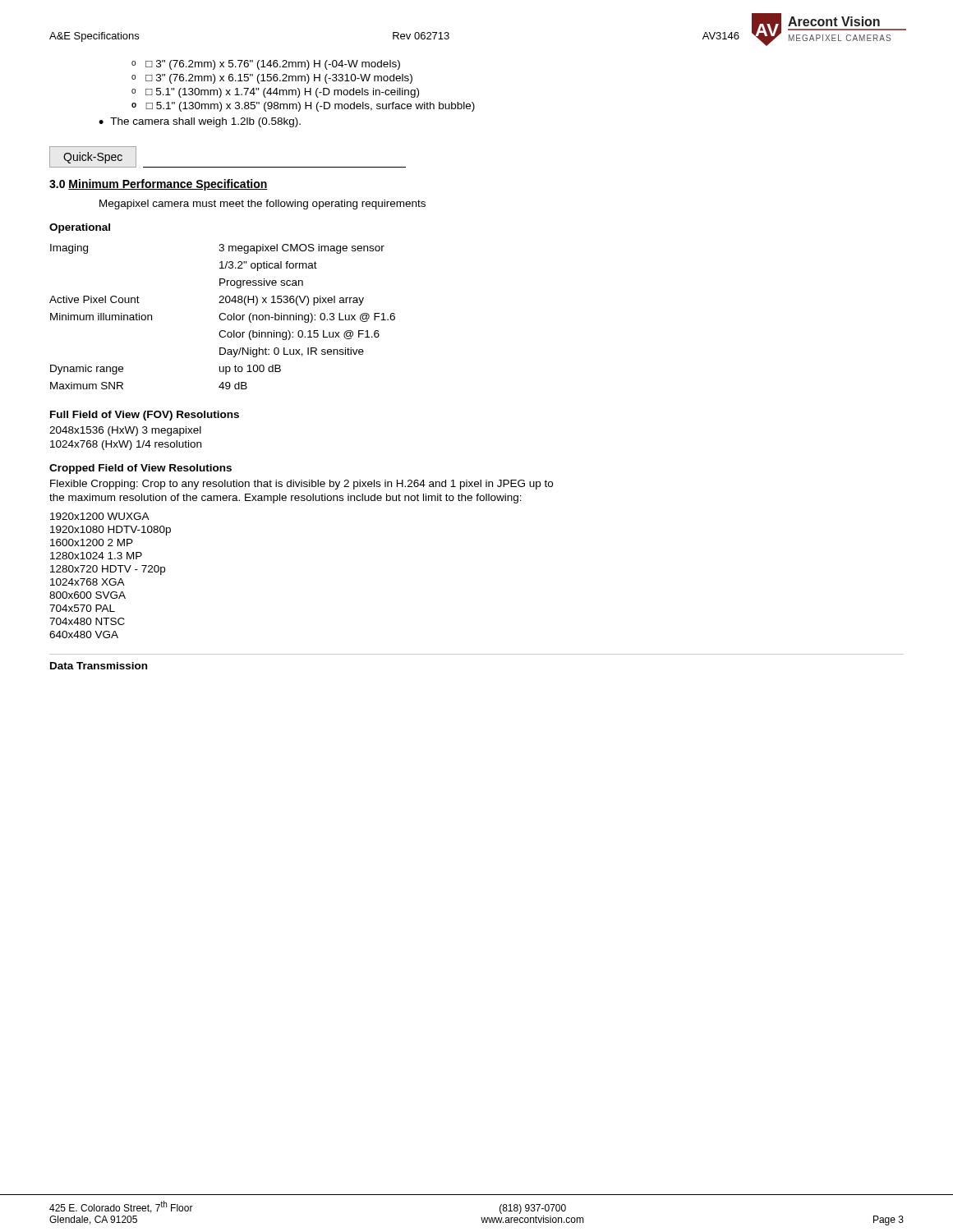The image size is (953, 1232).
Task: Locate the text "3.0 Minimum Performance Specification"
Action: pyautogui.click(x=158, y=184)
